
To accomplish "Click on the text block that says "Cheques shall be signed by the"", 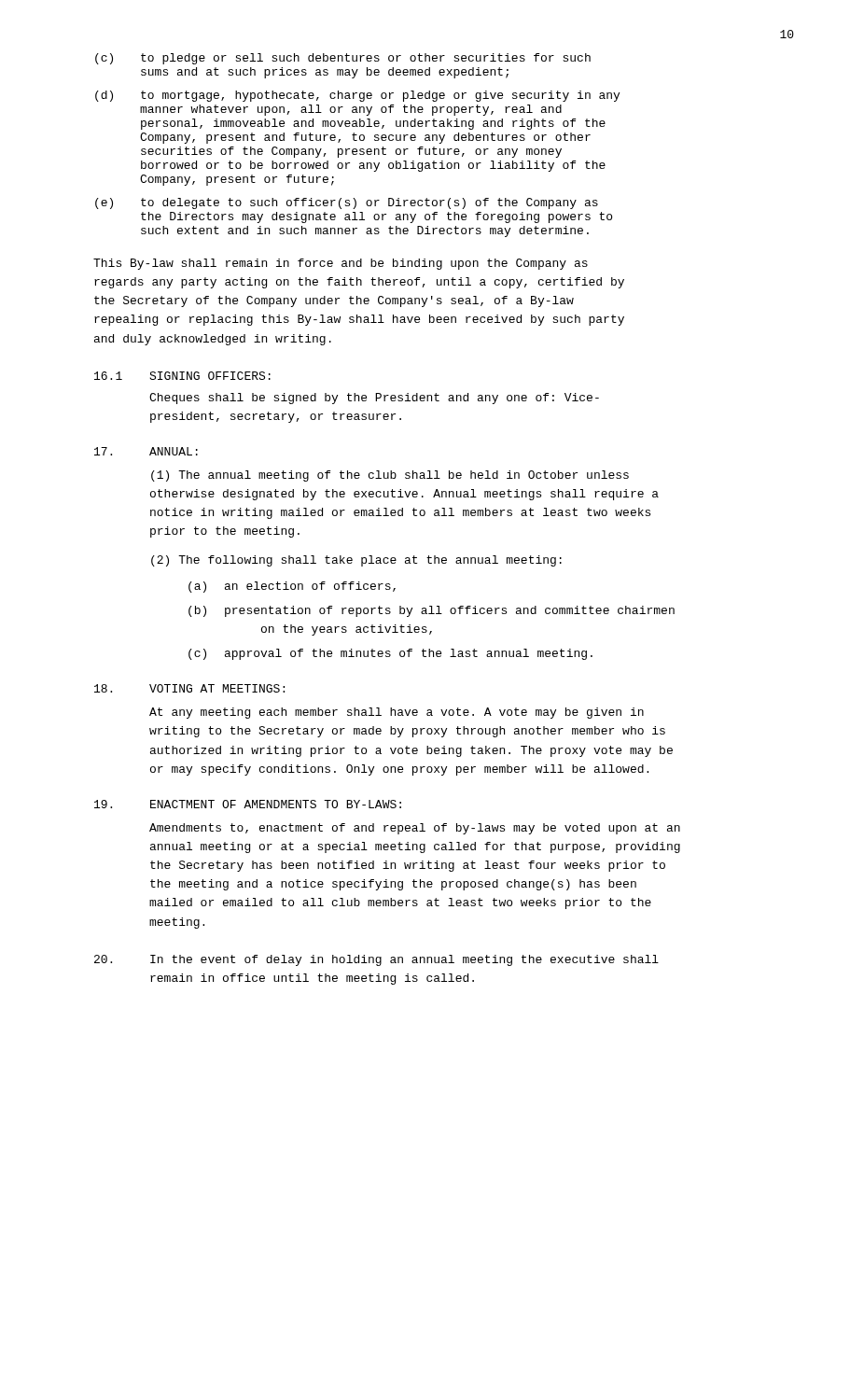I will click(375, 407).
